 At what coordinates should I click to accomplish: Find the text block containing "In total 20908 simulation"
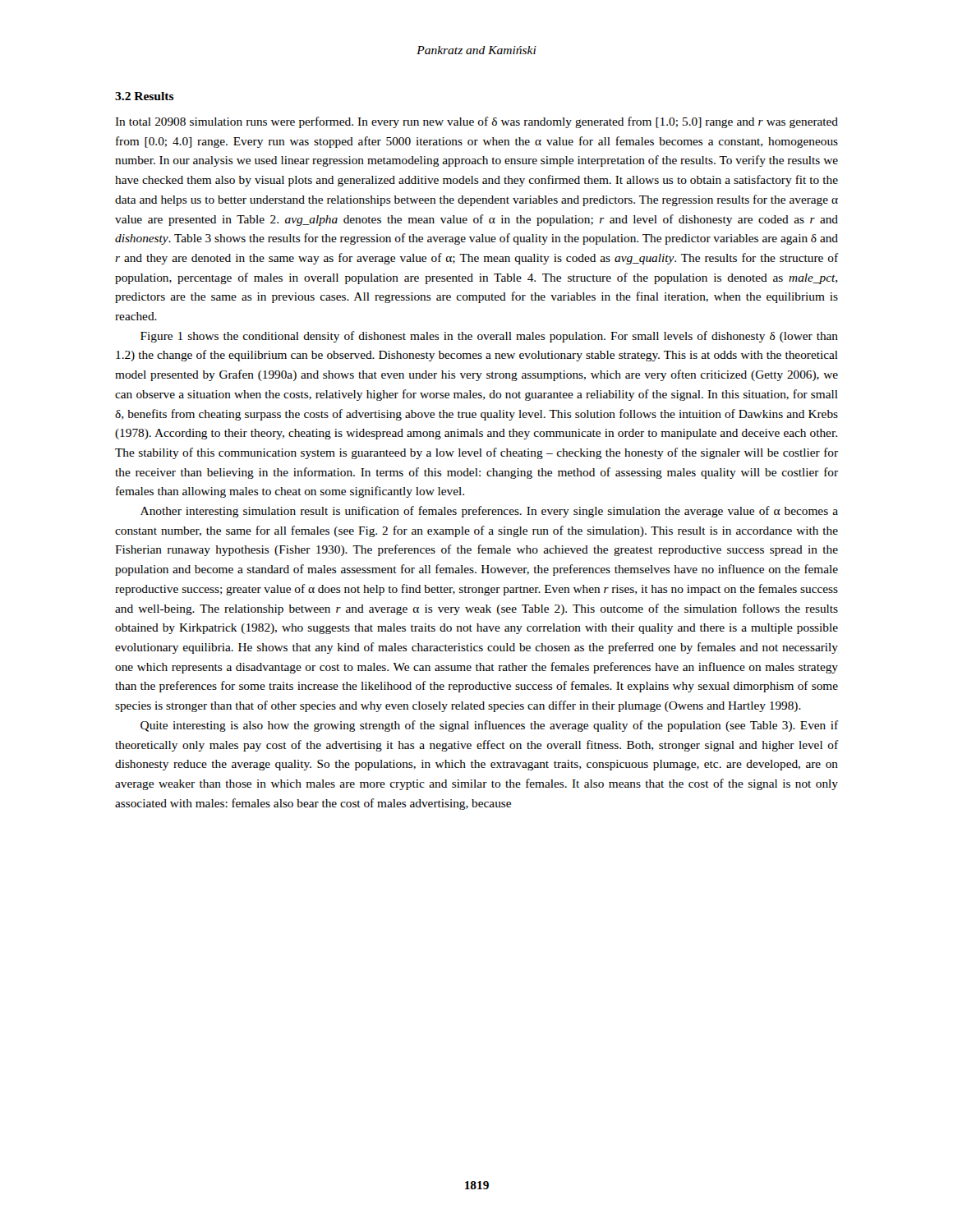pyautogui.click(x=476, y=462)
